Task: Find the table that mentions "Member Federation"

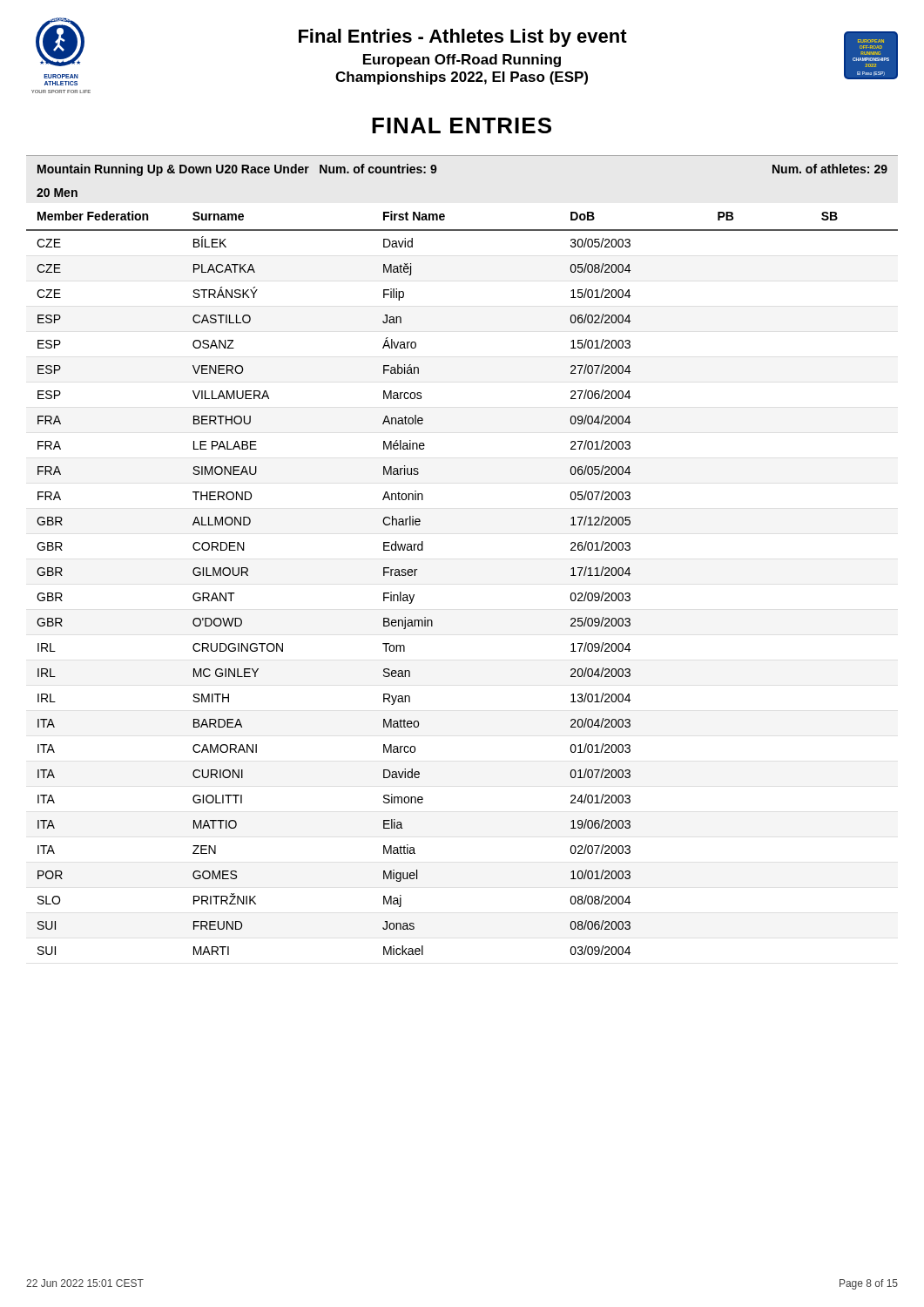Action: click(x=462, y=583)
